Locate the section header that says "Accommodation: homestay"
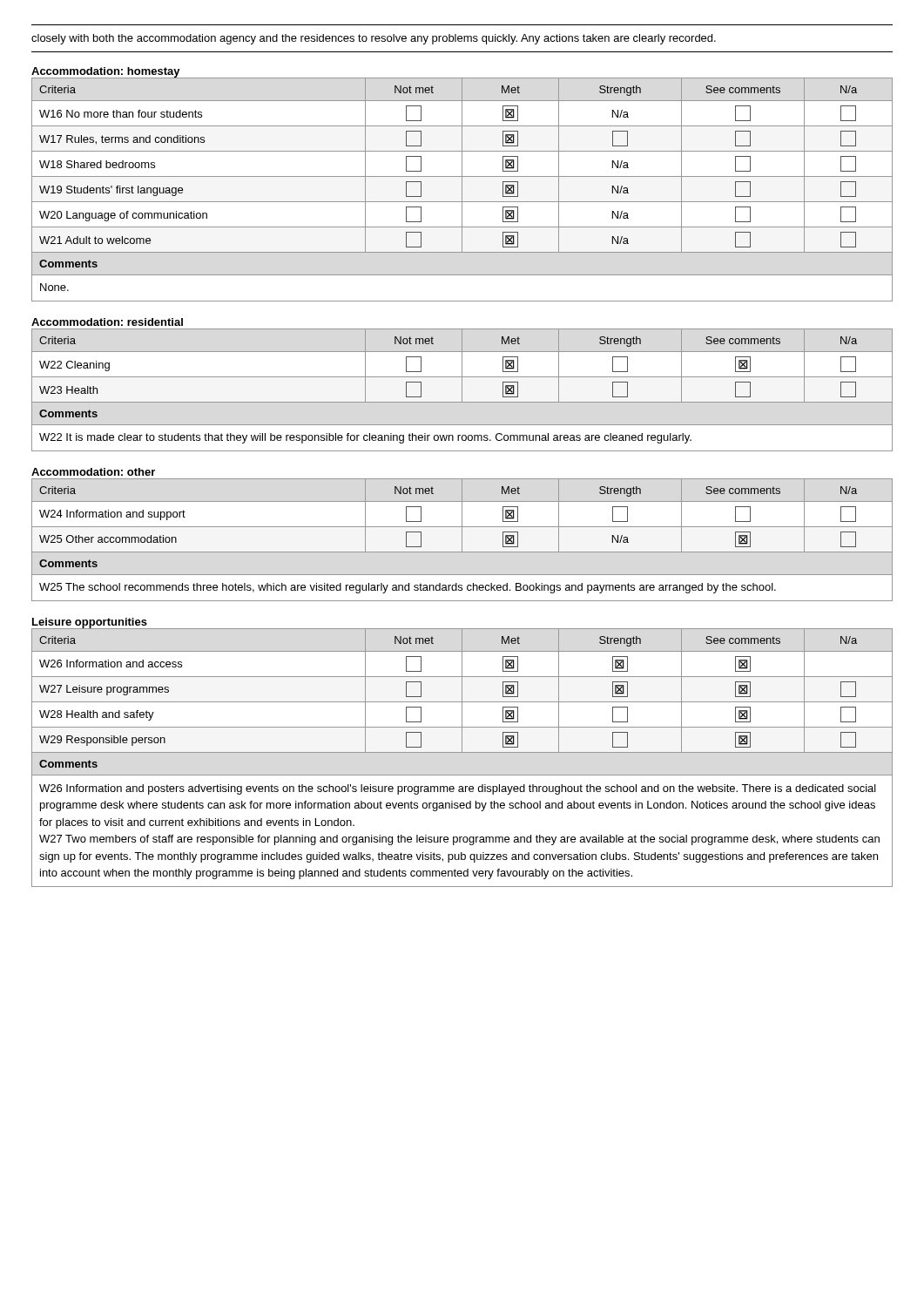 (106, 71)
